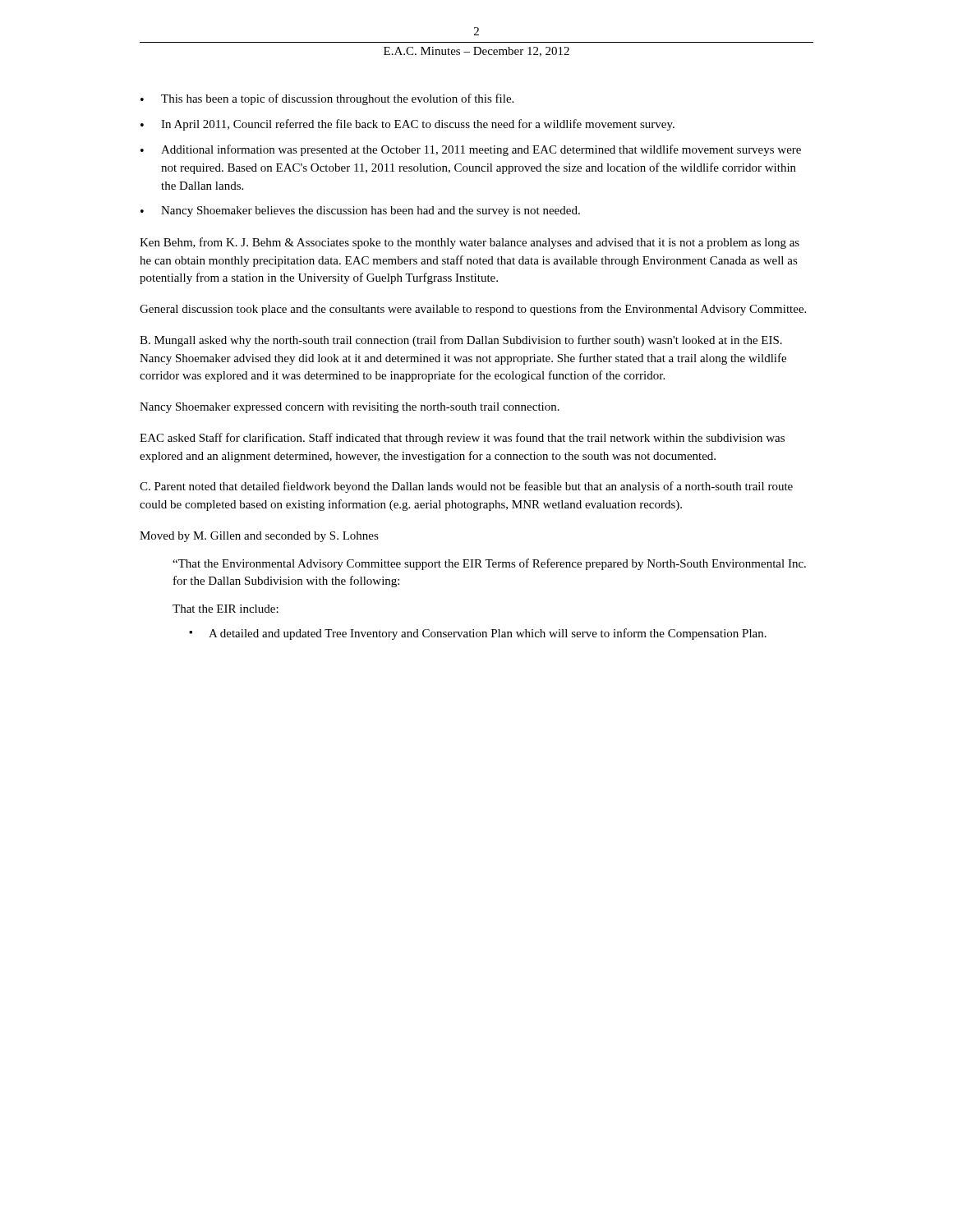Locate the passage starting "General discussion took place and"
The height and width of the screenshot is (1232, 953).
[473, 309]
